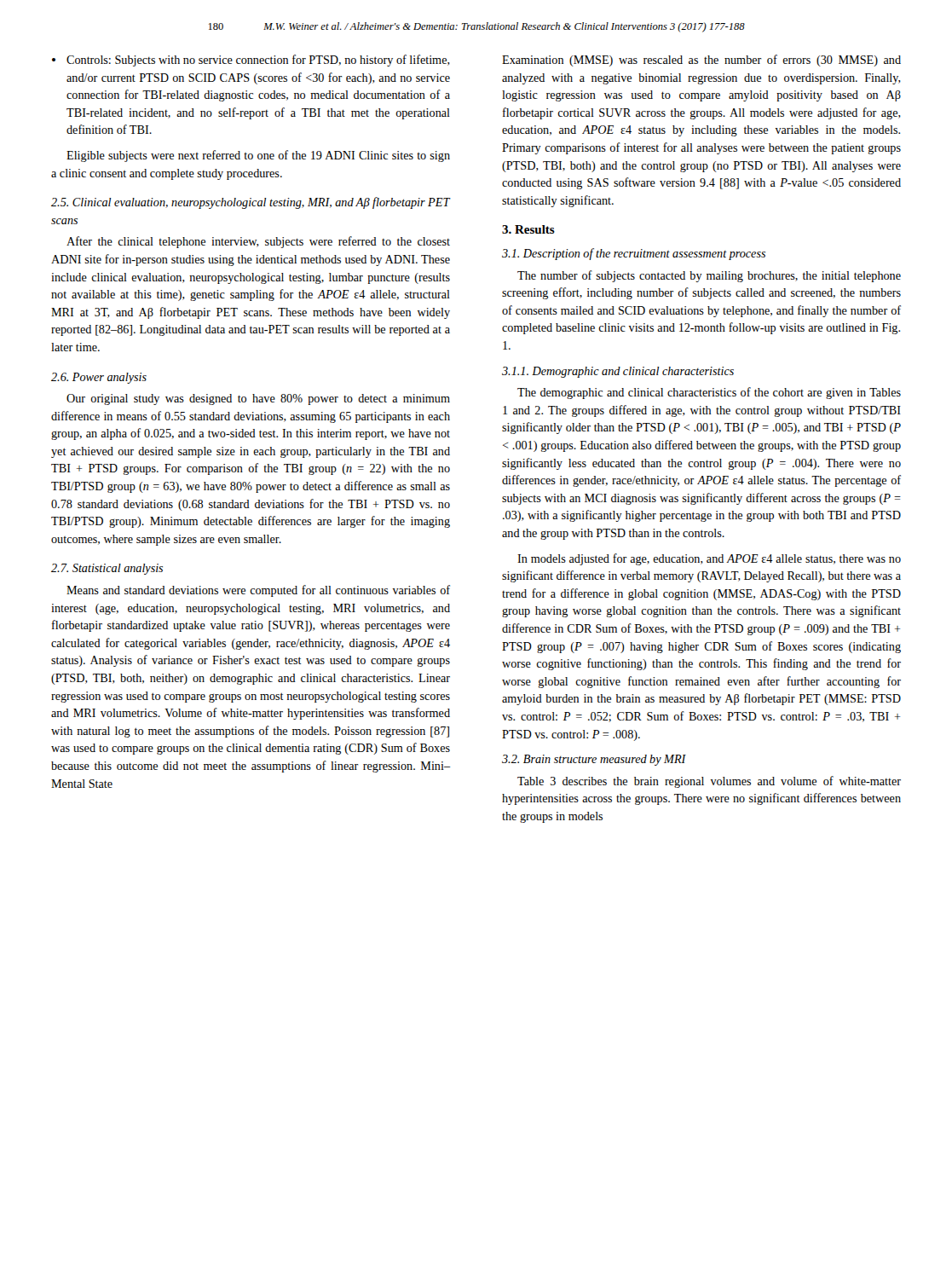The image size is (952, 1279).
Task: Select the text block starting "2.6. Power analysis"
Action: pos(99,376)
